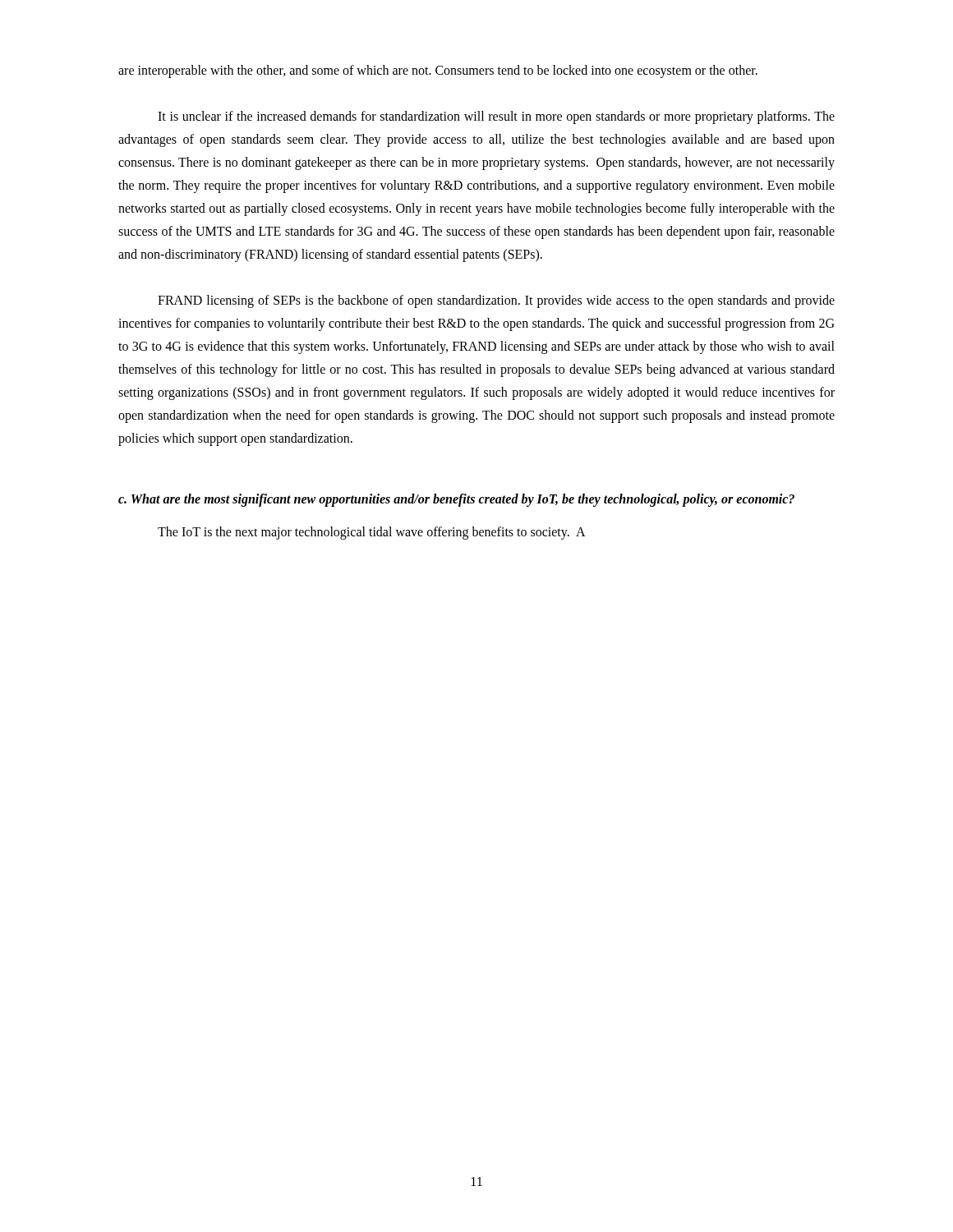Point to the passage starting "c. What are the most significant new opportunities"
This screenshot has width=953, height=1232.
click(x=457, y=499)
